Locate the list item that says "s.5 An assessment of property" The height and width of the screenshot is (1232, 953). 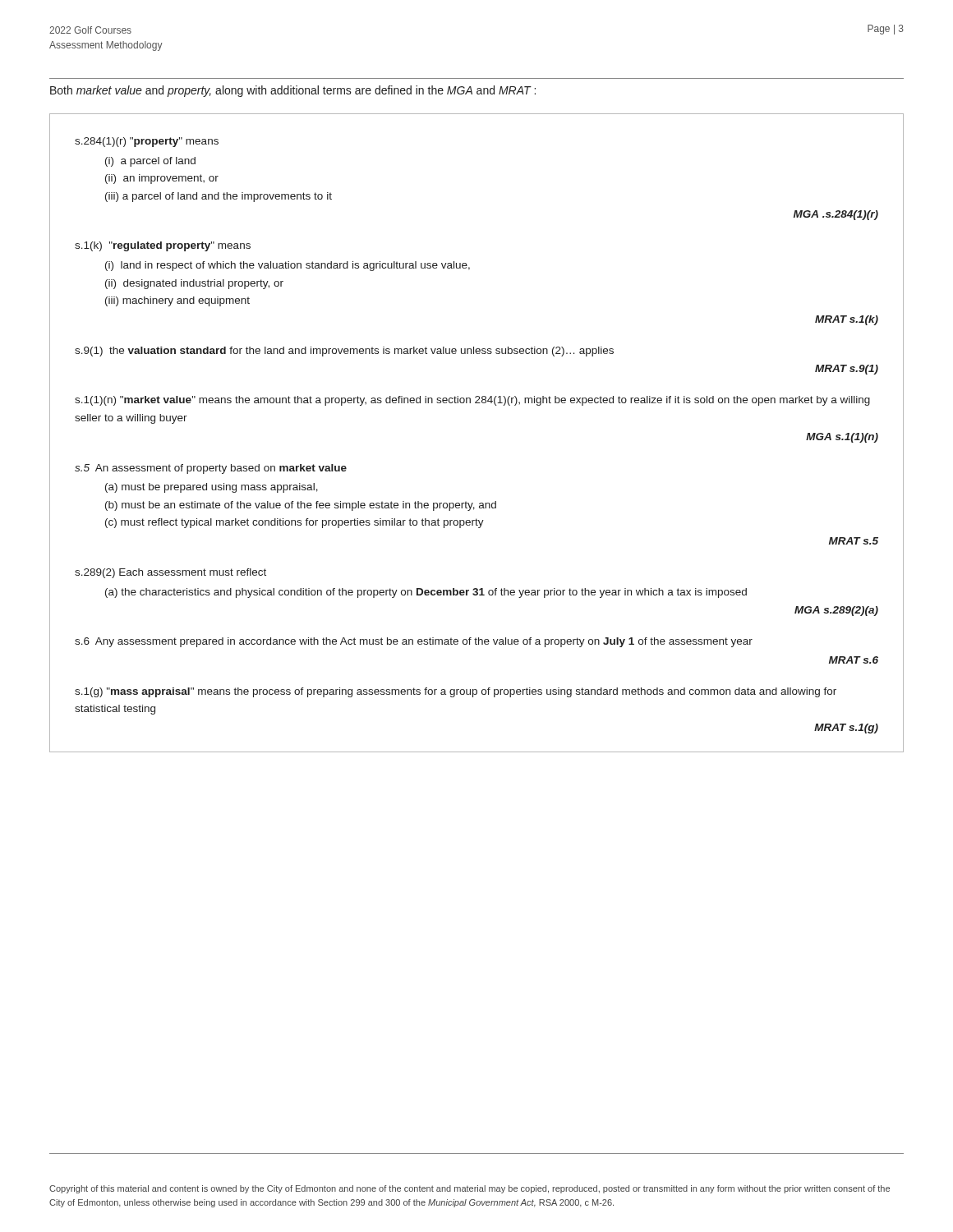[476, 503]
